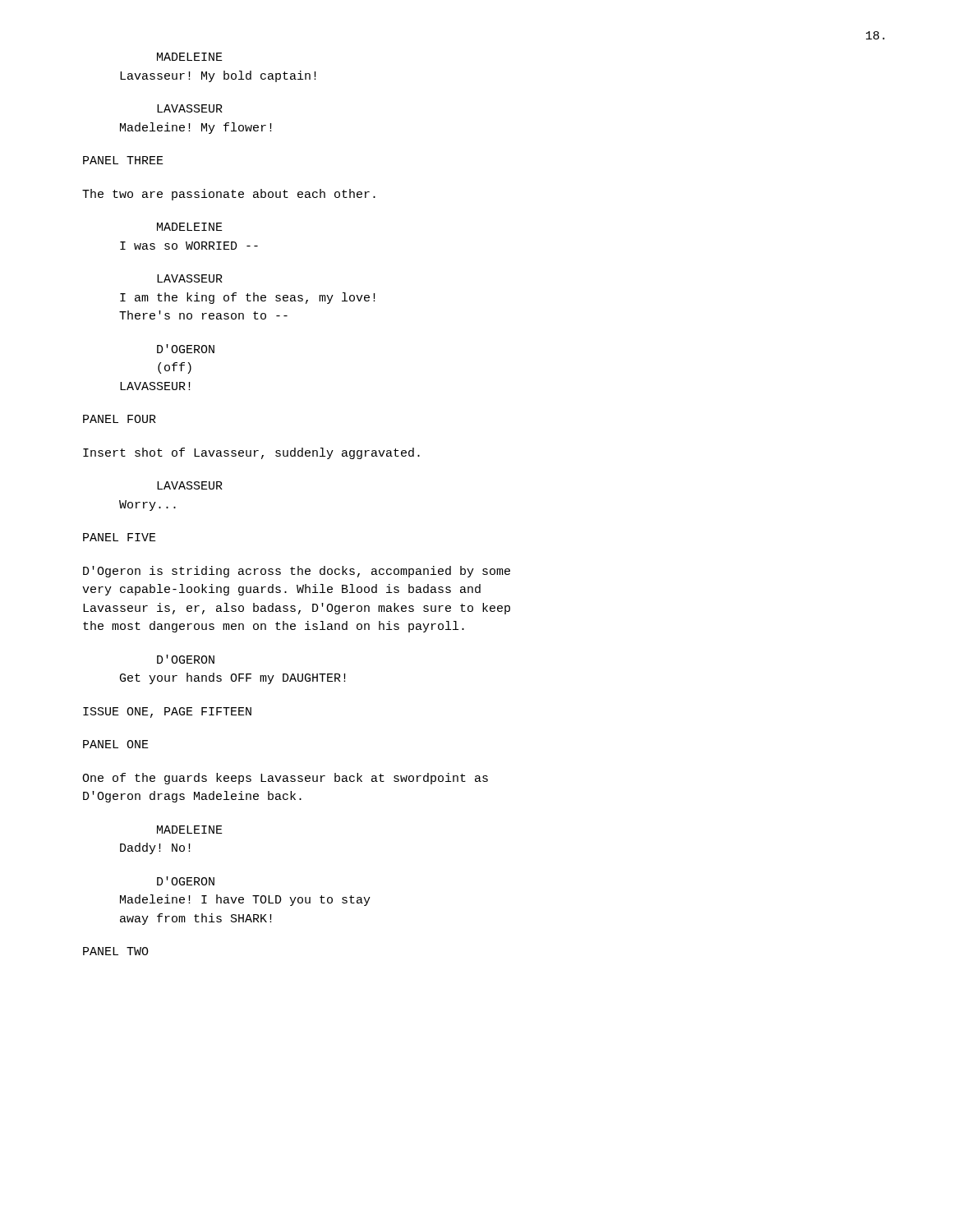The height and width of the screenshot is (1232, 953).
Task: Select the text with the text "D'OGERON (off) LAVASSEUR!"
Action: (149, 368)
